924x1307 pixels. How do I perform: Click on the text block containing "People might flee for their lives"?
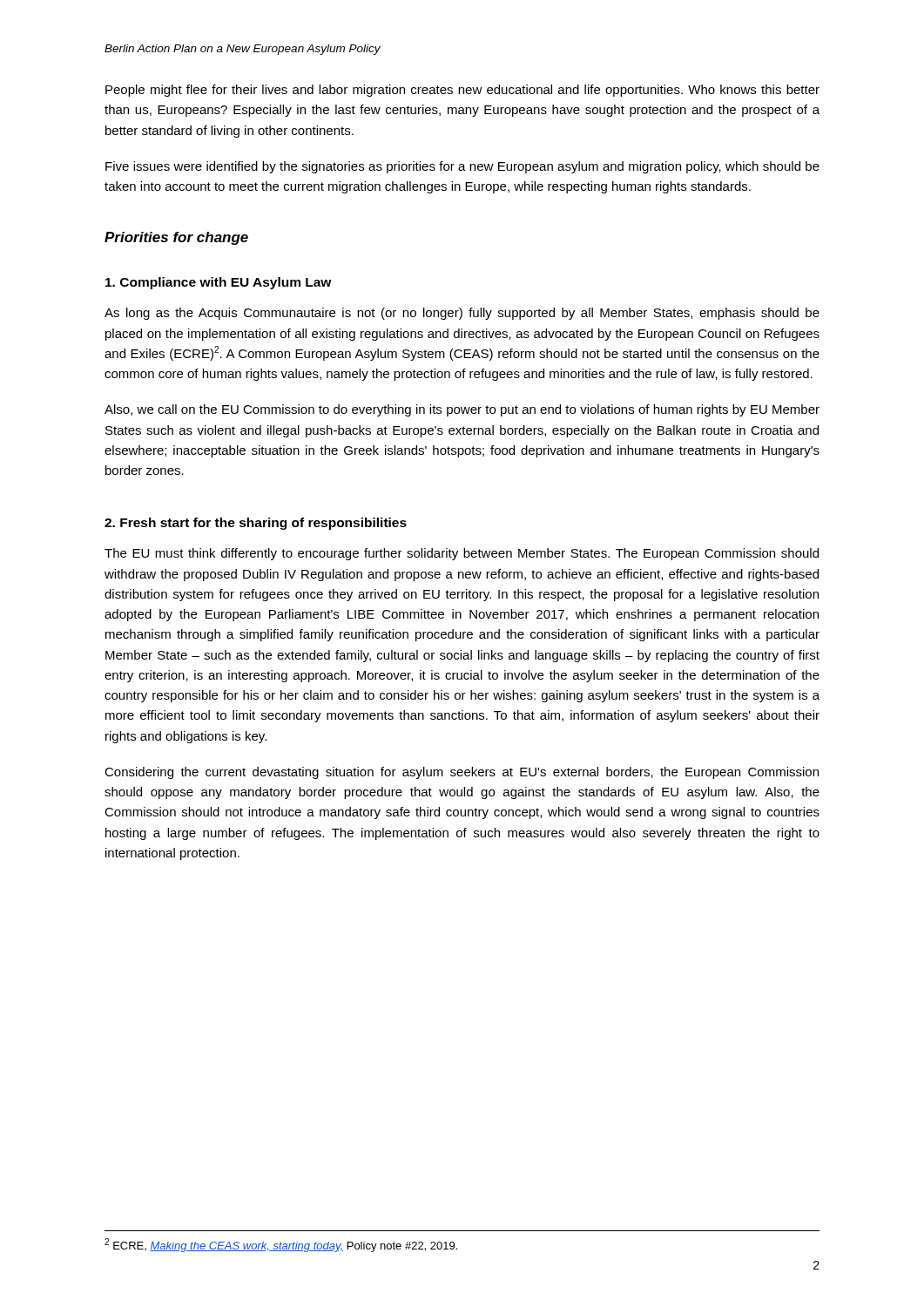[462, 110]
